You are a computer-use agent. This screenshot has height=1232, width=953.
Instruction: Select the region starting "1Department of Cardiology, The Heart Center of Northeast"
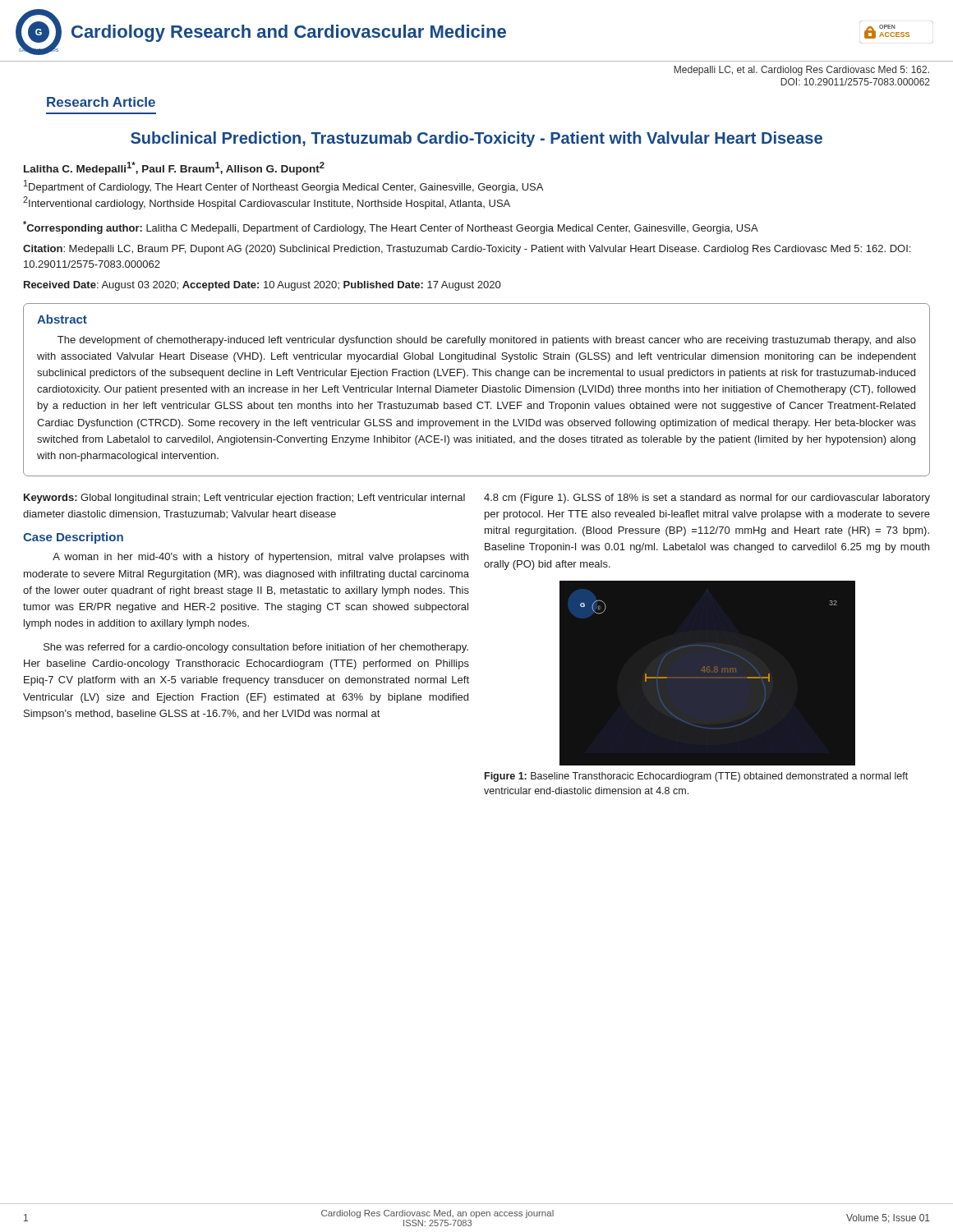(x=283, y=185)
